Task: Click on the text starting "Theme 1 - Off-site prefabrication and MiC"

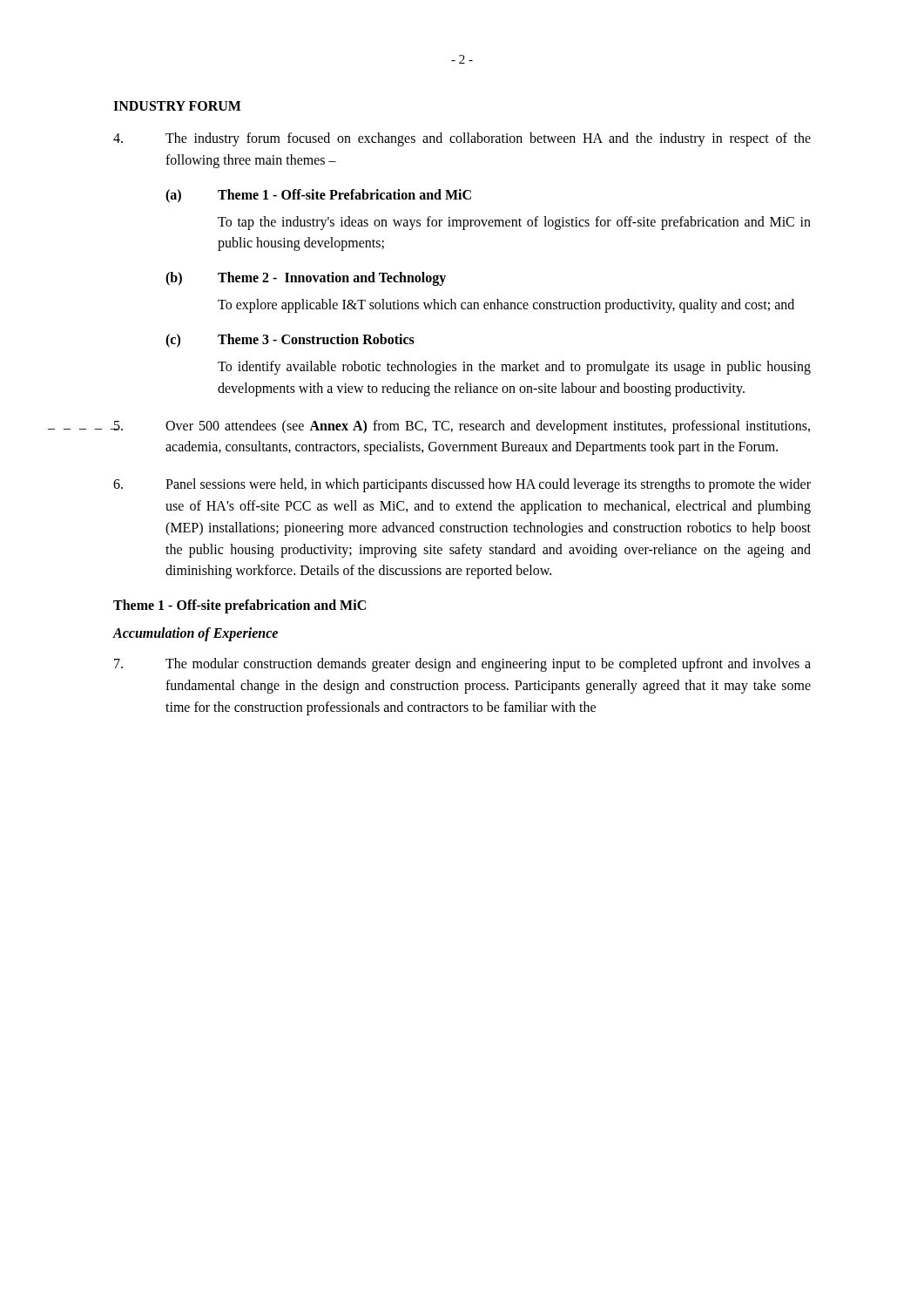Action: [240, 605]
